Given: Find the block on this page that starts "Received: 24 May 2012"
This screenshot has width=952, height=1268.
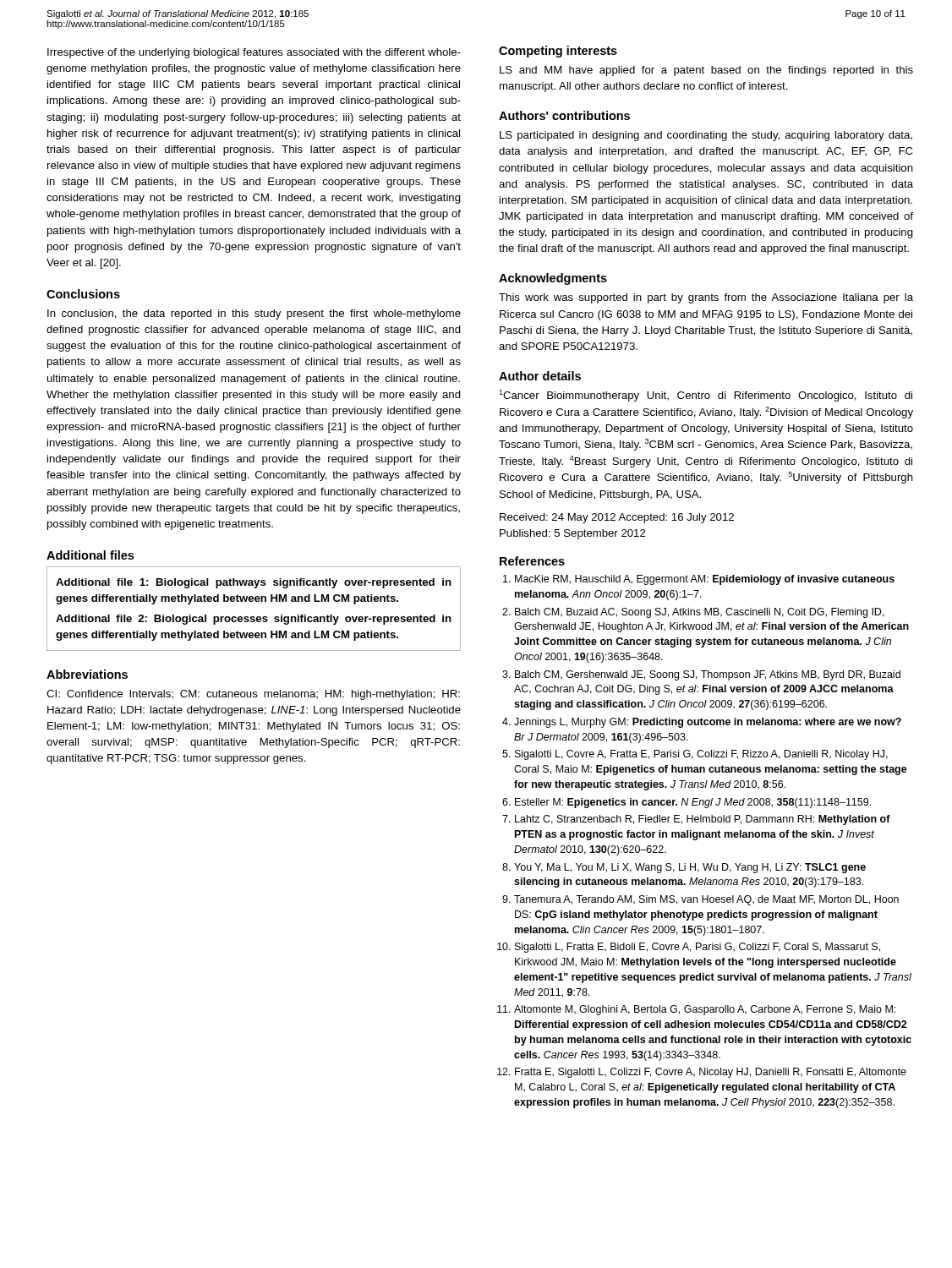Looking at the screenshot, I should point(706,525).
